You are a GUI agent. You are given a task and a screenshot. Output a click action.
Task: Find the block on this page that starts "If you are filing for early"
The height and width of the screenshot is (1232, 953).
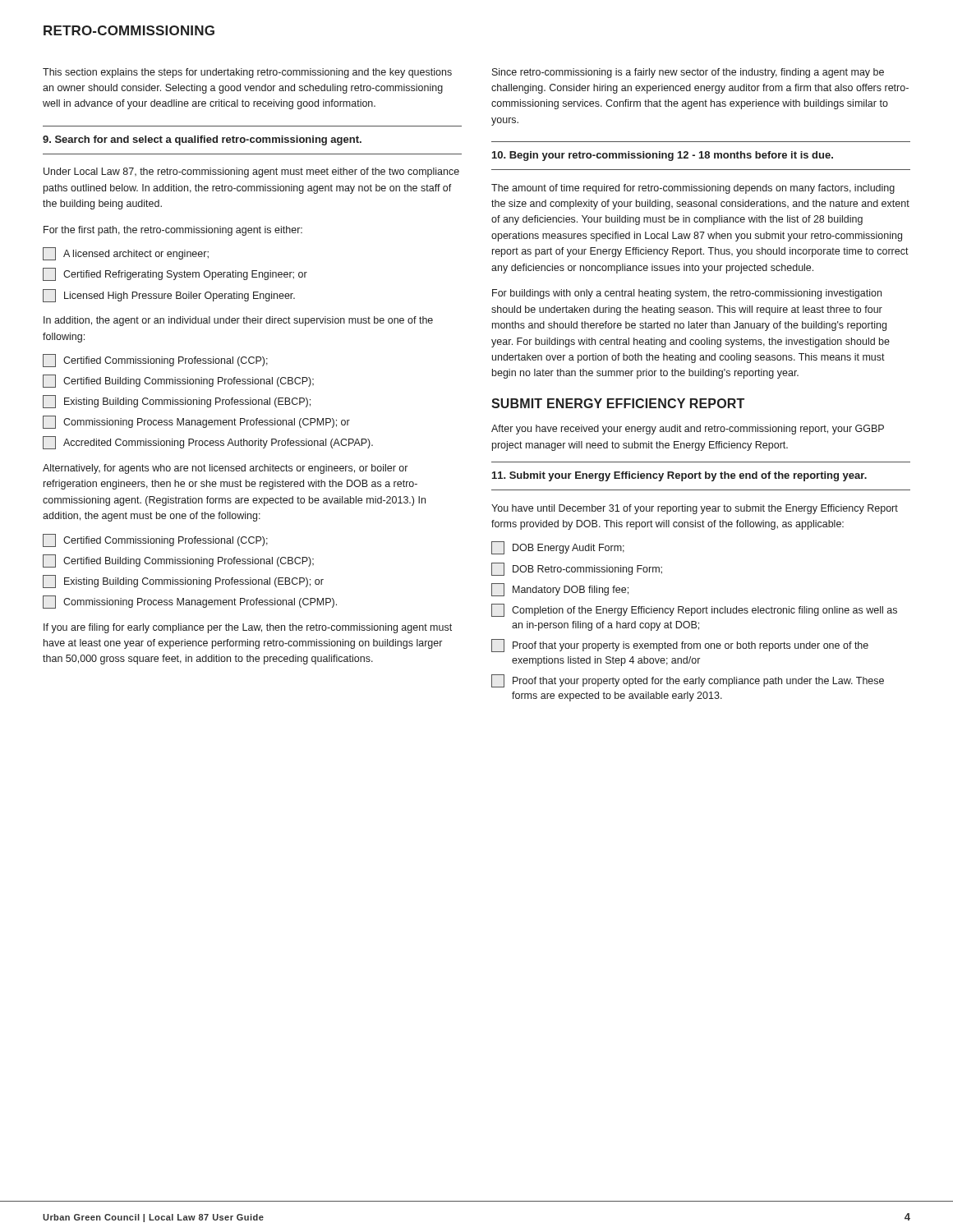coord(252,644)
